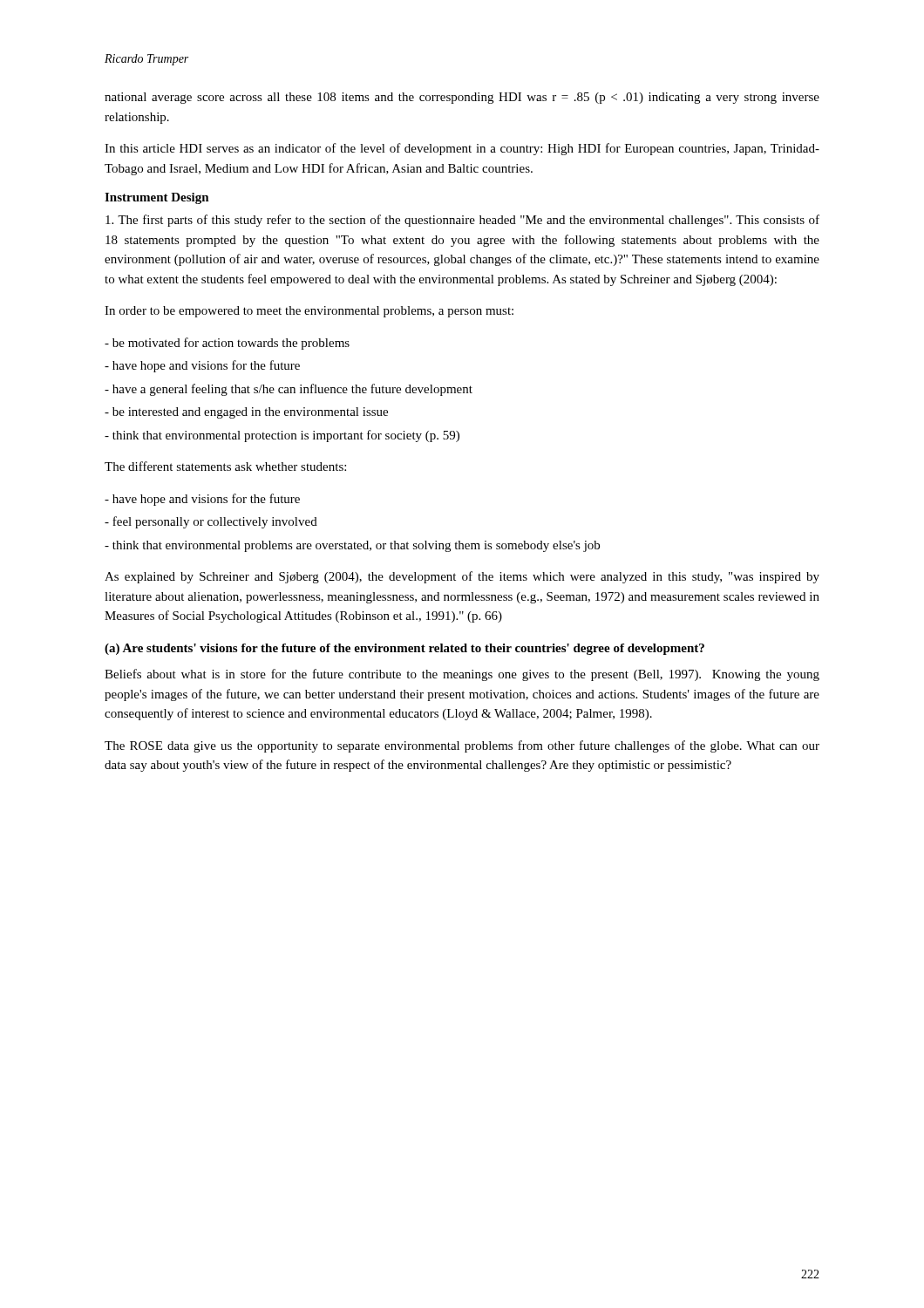Image resolution: width=924 pixels, height=1308 pixels.
Task: Locate the block of text that opens with "The different statements"
Action: [x=225, y=466]
